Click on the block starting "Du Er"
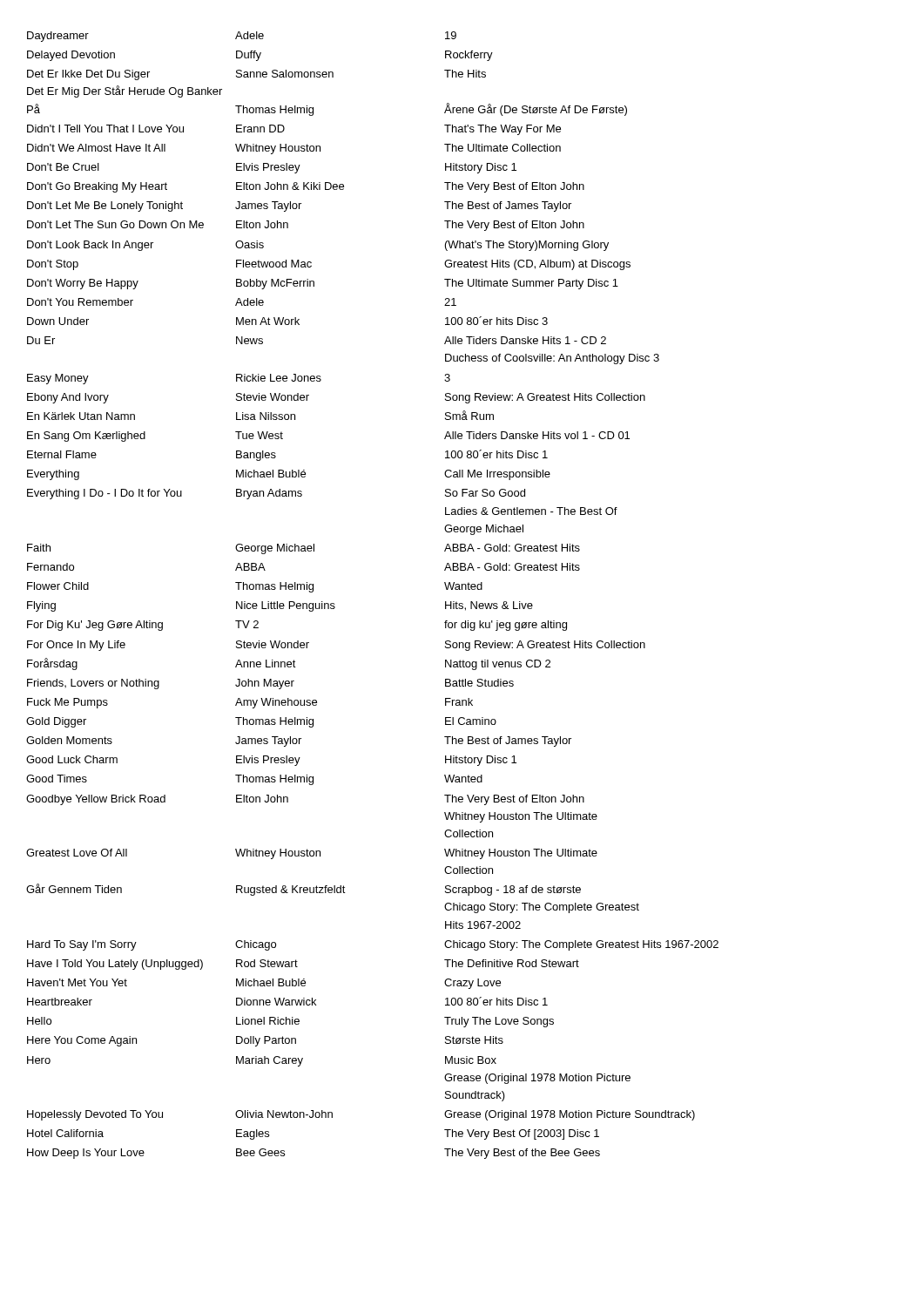The height and width of the screenshot is (1307, 924). (x=41, y=340)
